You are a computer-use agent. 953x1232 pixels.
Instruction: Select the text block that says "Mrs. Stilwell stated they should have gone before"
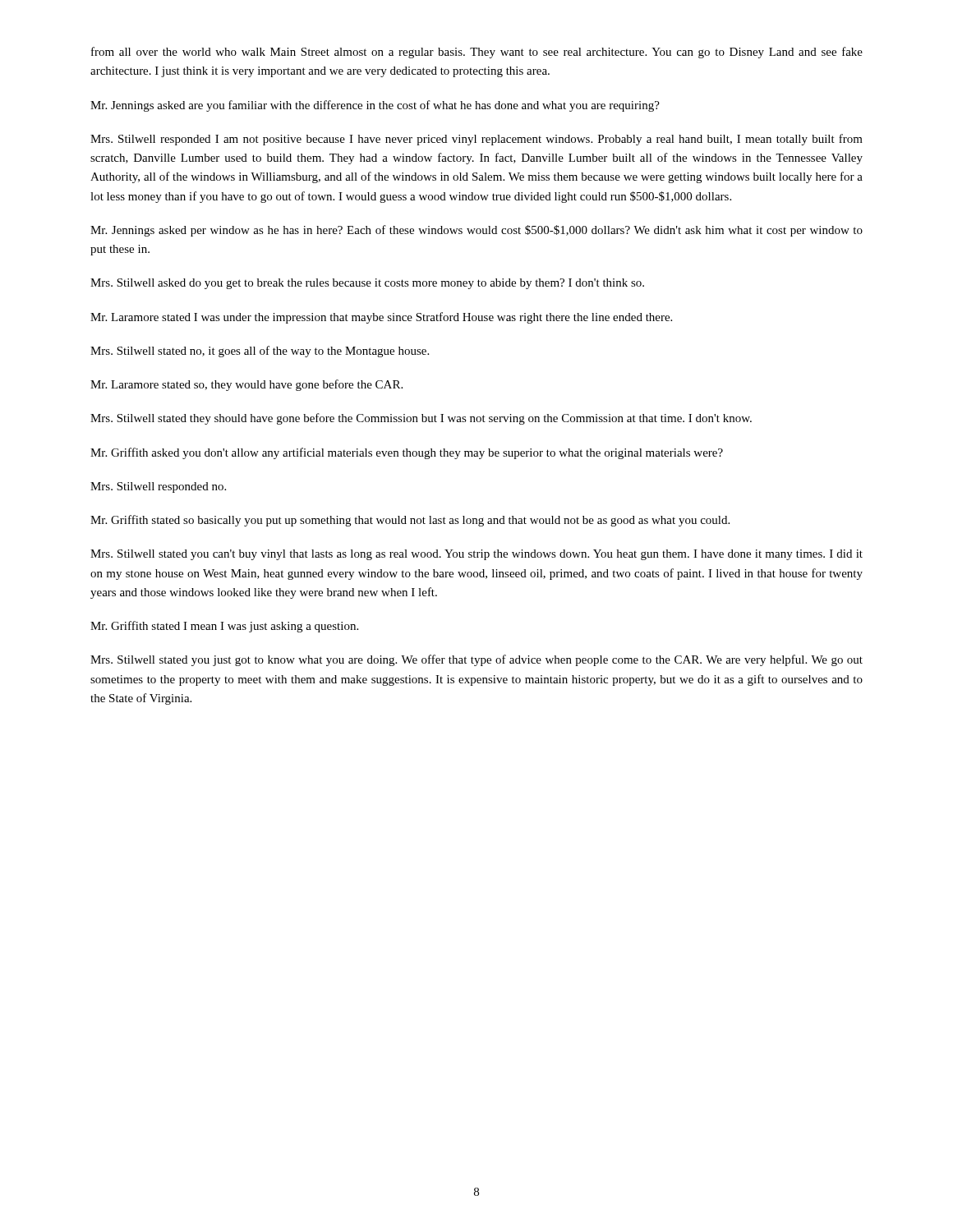click(421, 418)
